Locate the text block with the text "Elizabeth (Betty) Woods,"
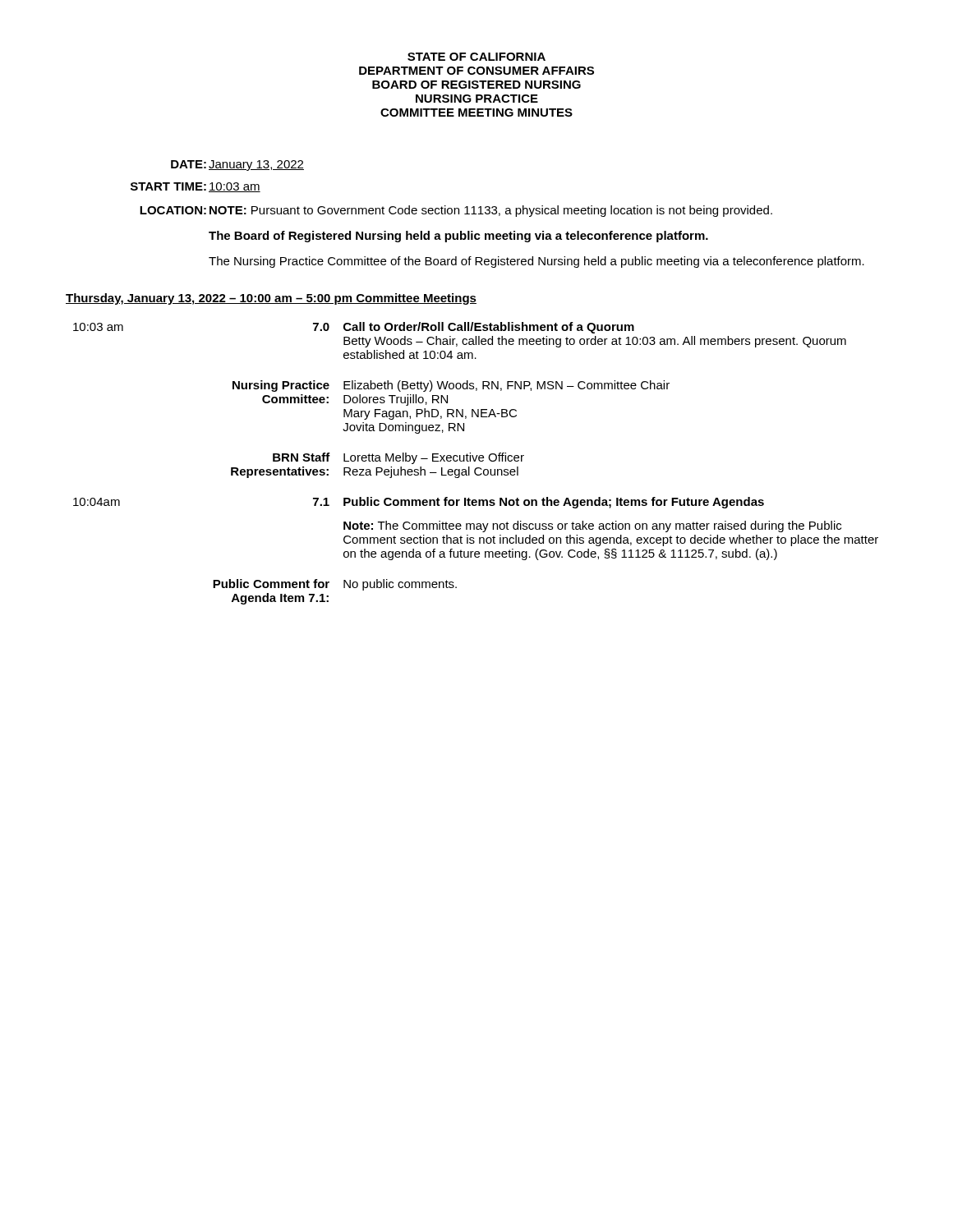Viewport: 953px width, 1232px height. coord(506,406)
